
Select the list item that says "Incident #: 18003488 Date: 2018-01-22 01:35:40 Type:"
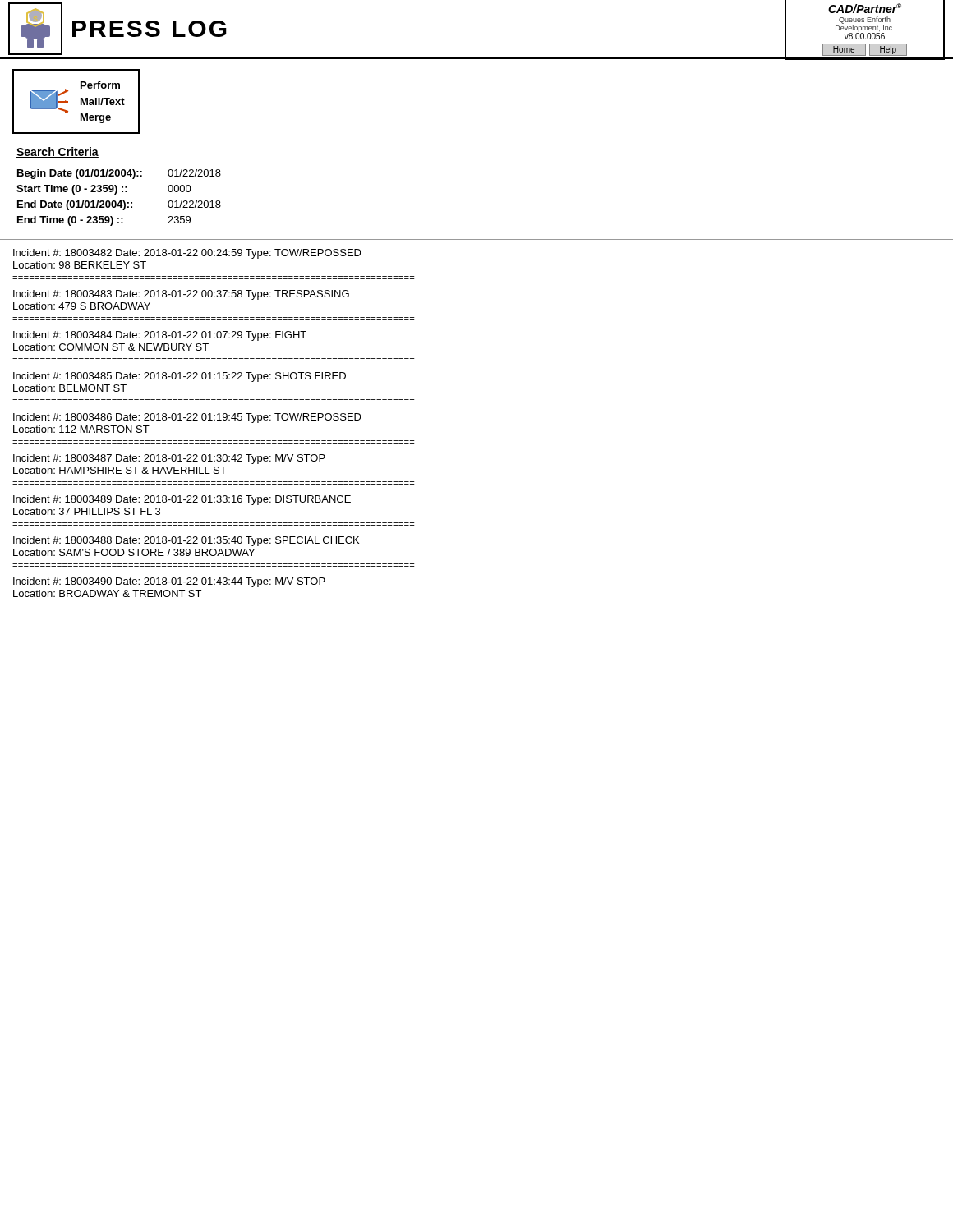point(186,546)
